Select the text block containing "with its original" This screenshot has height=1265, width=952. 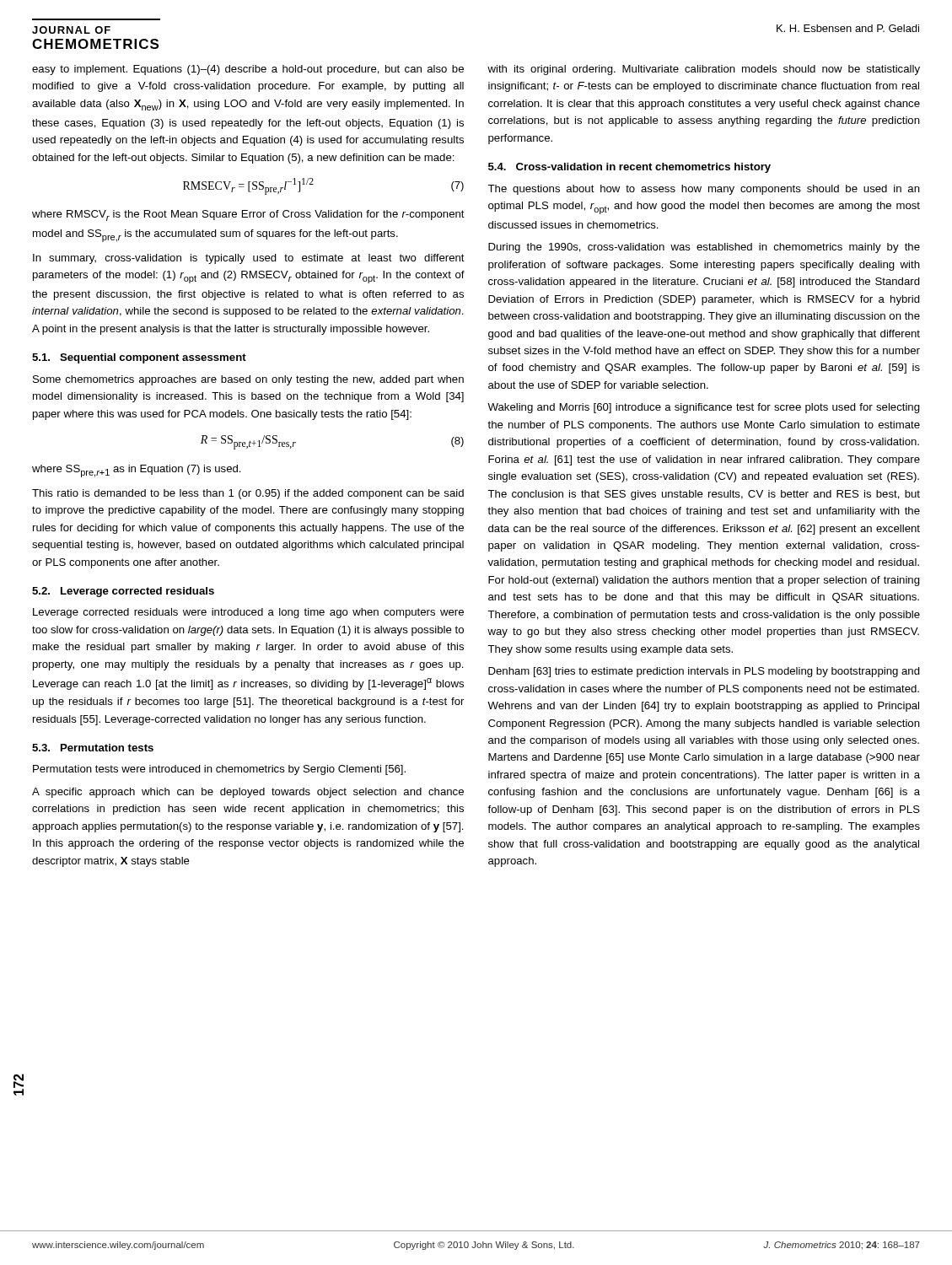704,104
